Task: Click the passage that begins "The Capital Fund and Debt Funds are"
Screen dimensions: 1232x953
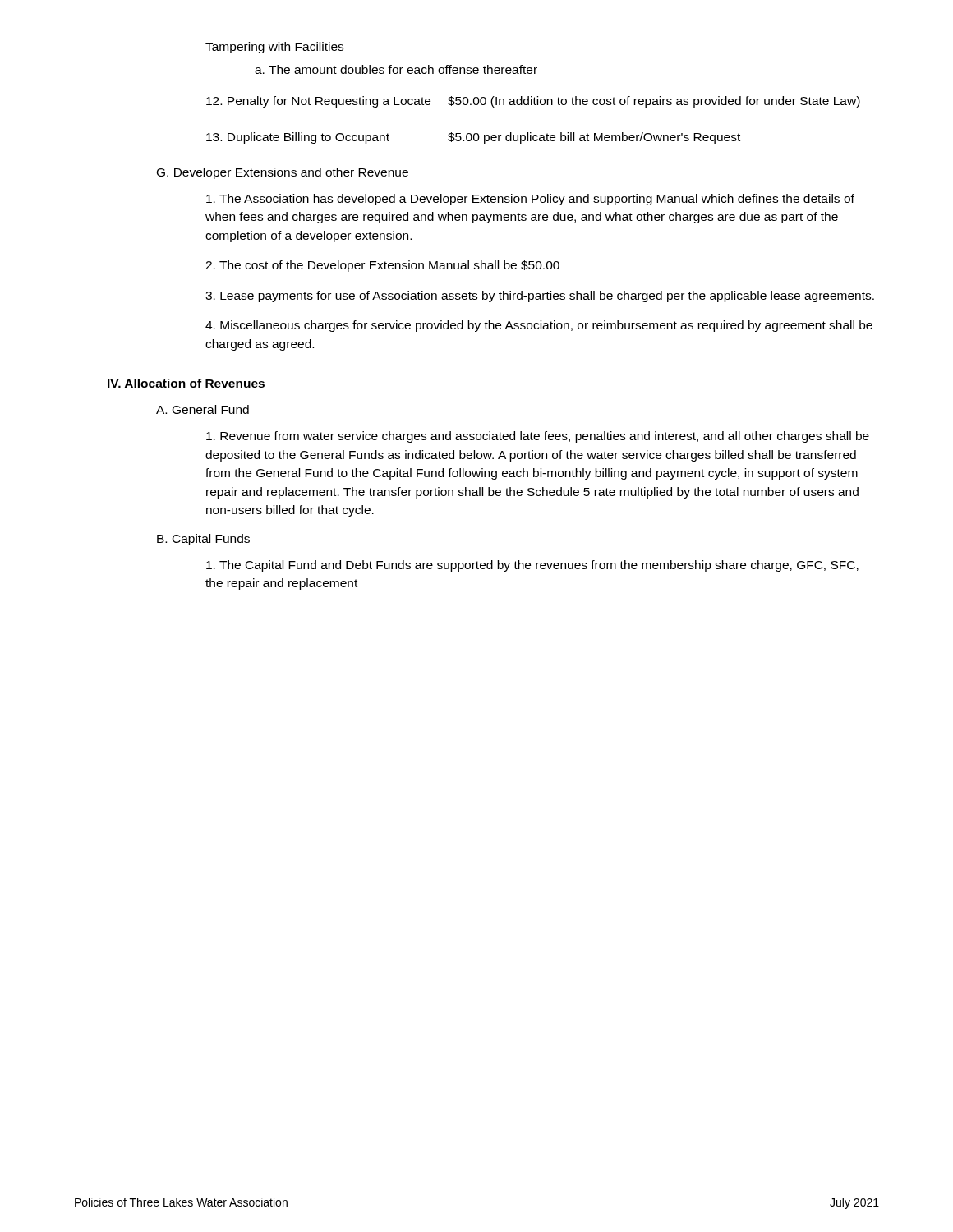Action: [532, 574]
